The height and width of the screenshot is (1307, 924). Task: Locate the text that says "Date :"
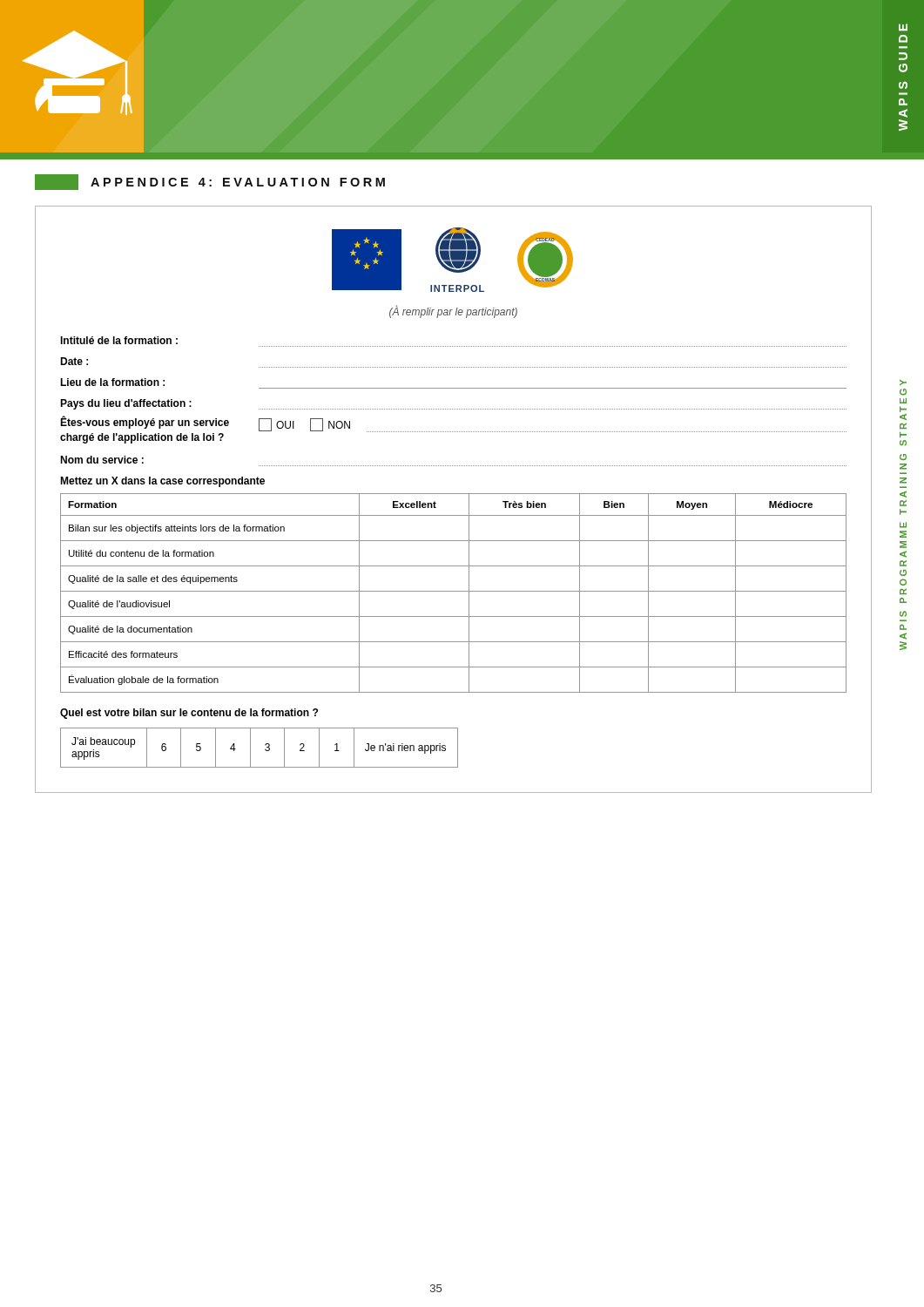point(453,360)
